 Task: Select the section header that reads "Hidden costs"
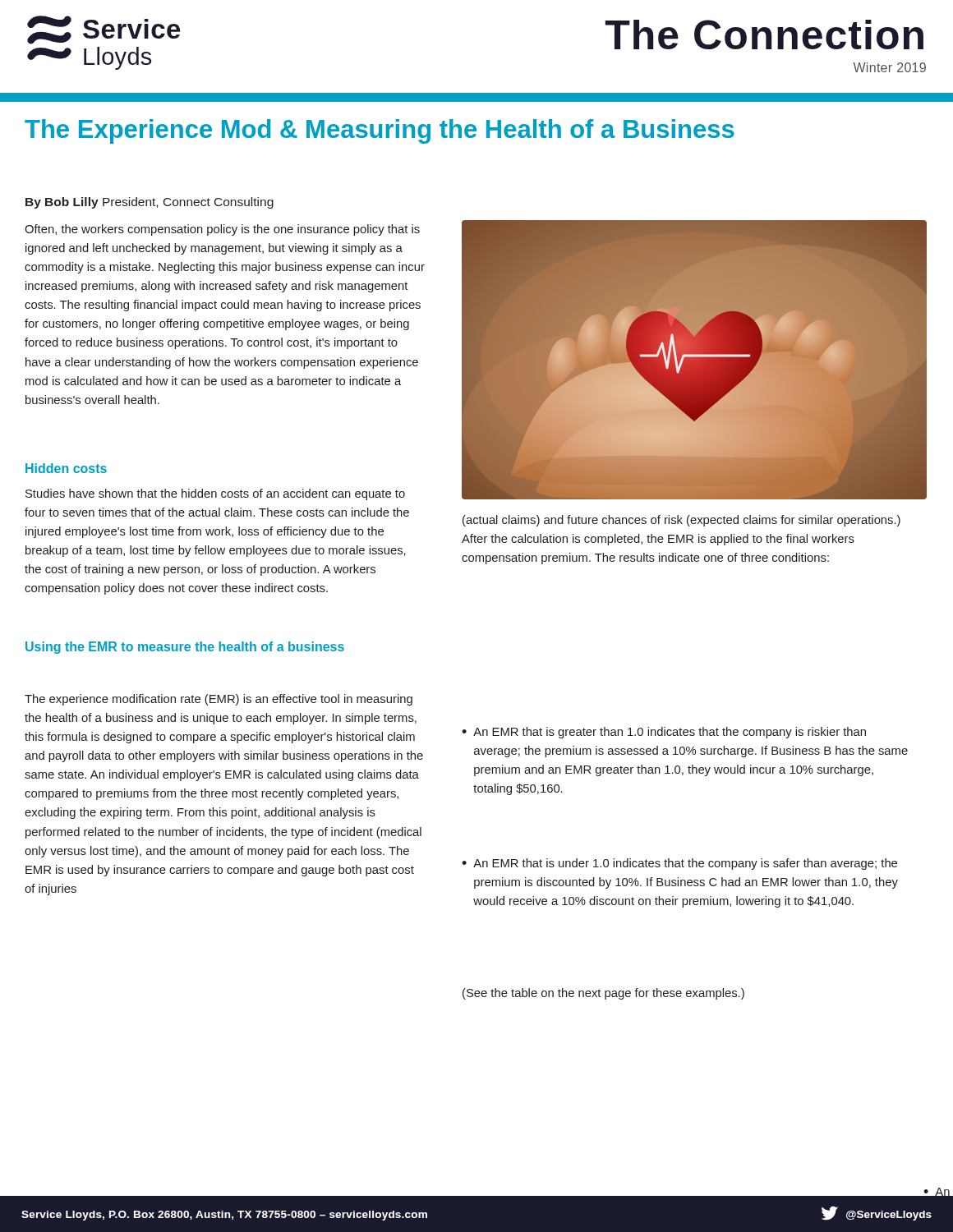[x=66, y=469]
